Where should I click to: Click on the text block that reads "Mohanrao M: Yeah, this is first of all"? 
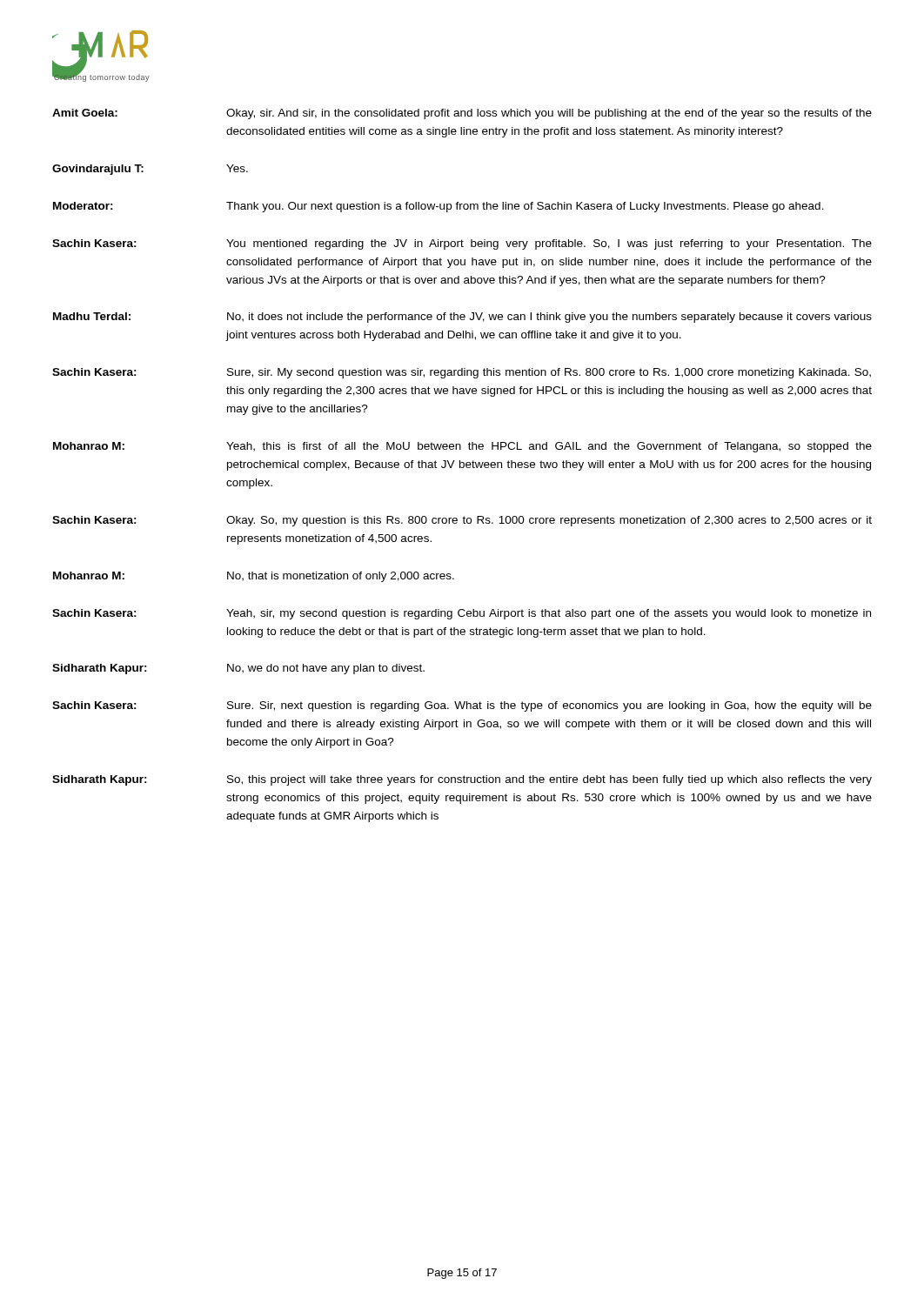462,465
